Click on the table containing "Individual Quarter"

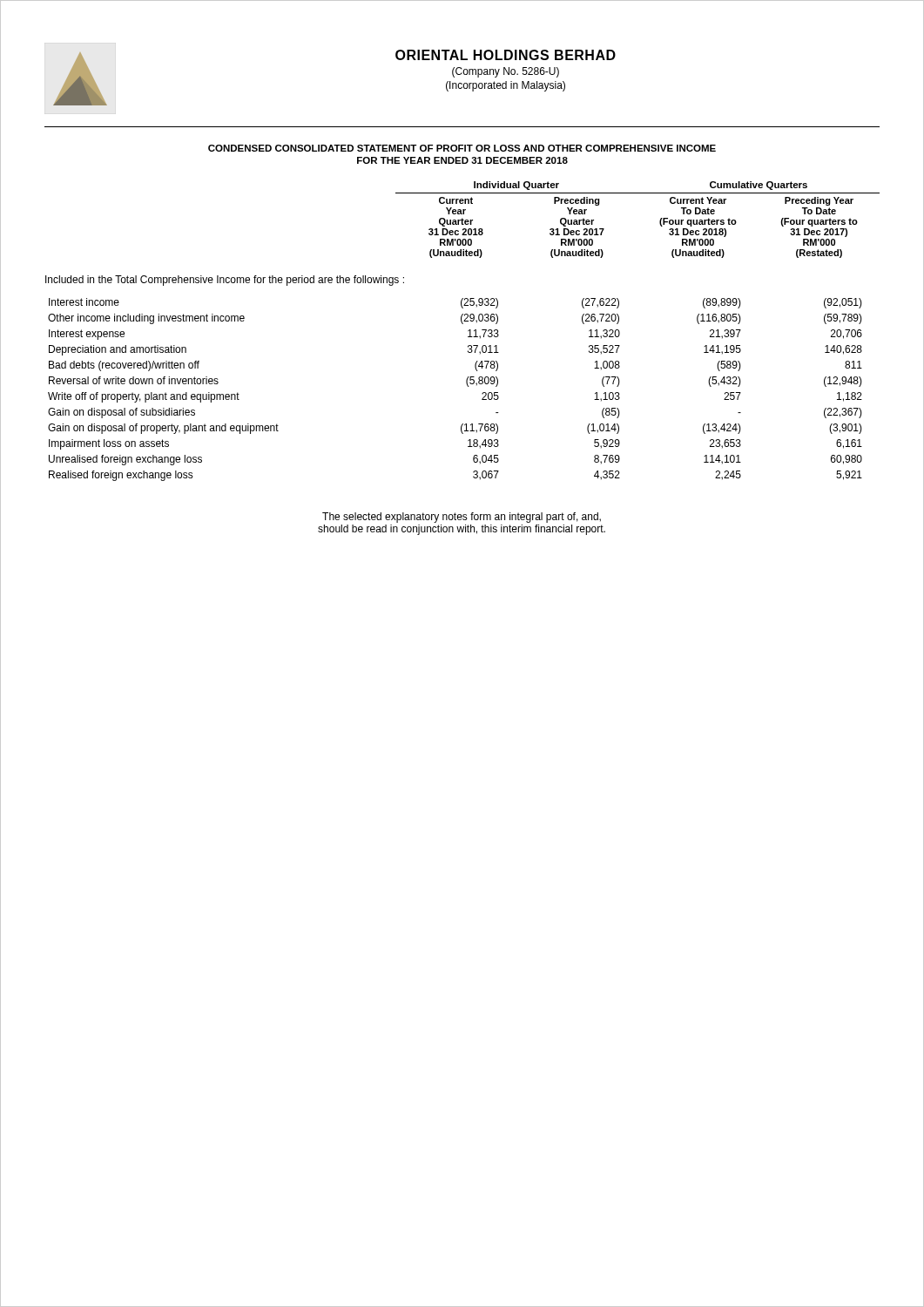tap(462, 330)
